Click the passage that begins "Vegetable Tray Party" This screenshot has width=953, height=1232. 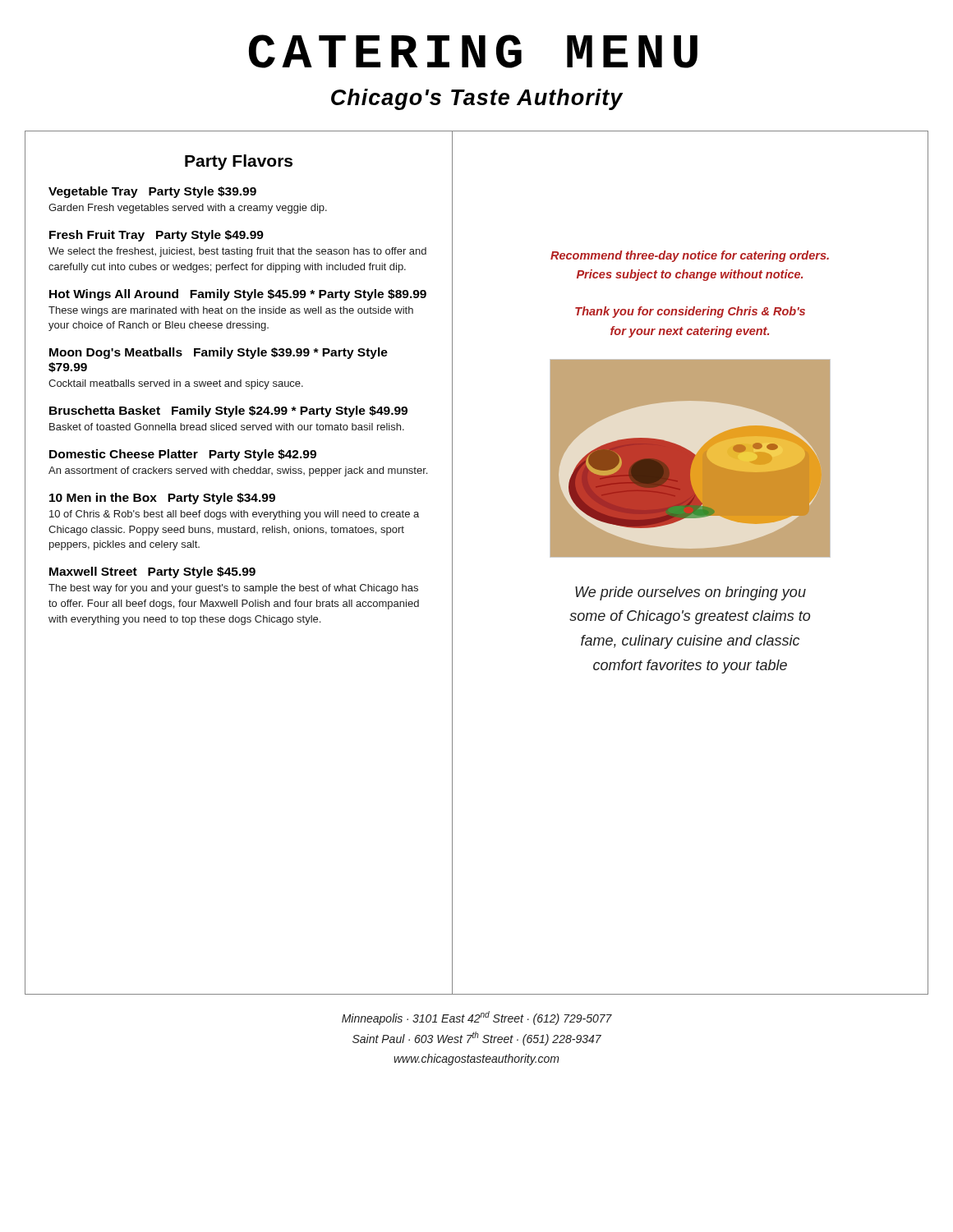[239, 200]
